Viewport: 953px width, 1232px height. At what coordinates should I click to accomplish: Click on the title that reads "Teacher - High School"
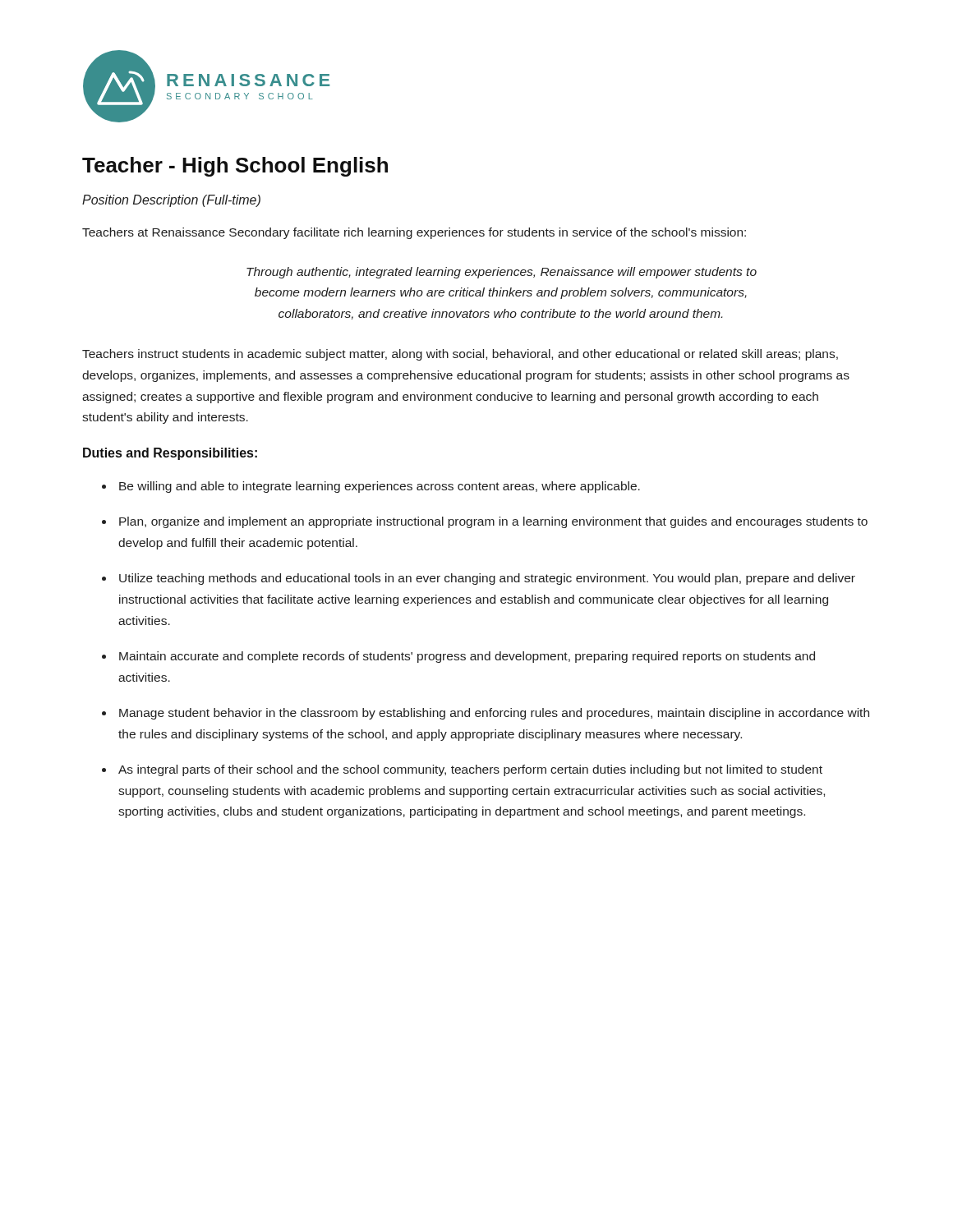pos(235,167)
